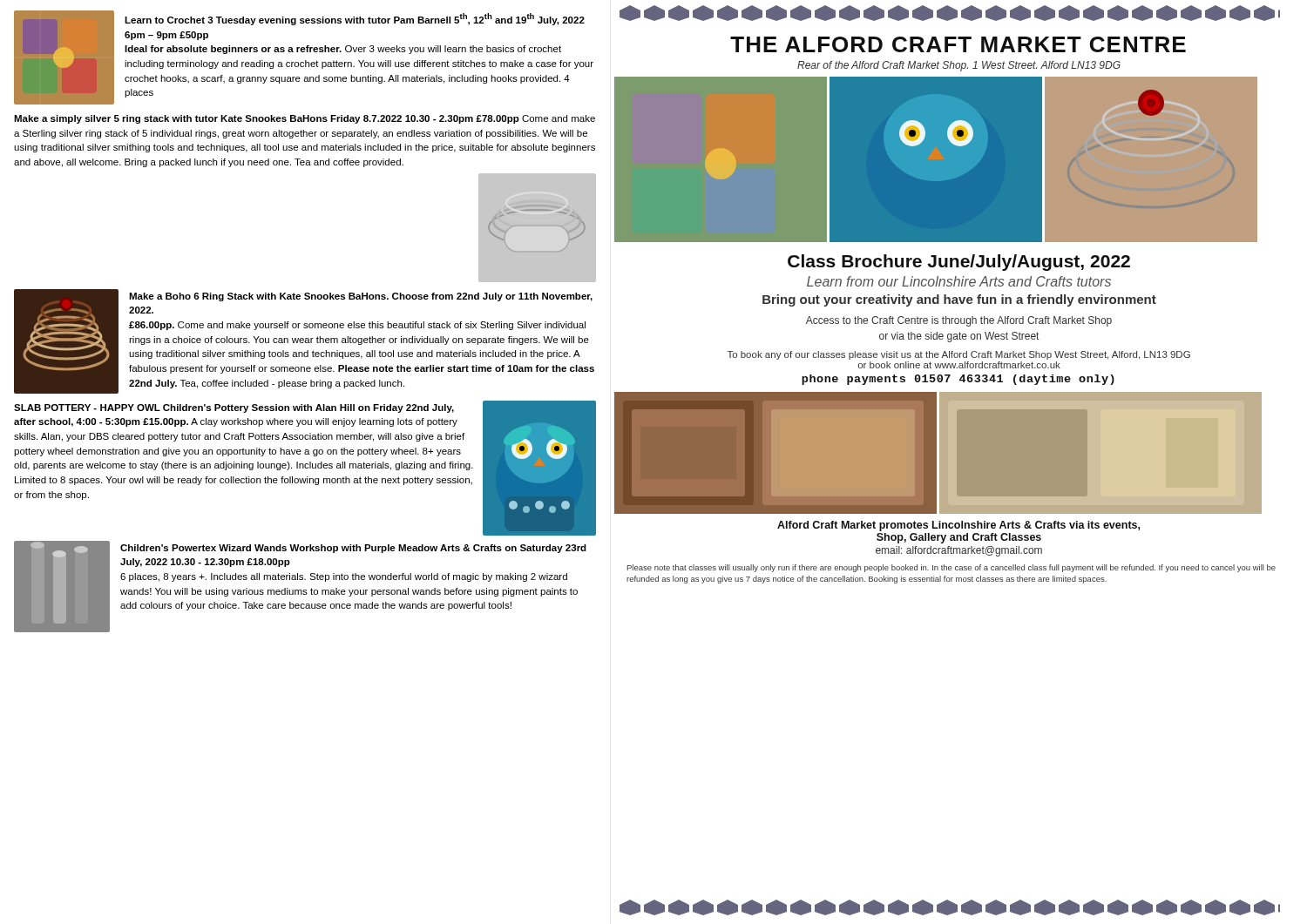Locate the text block with the text "phone payments 01507 463341"

(x=959, y=379)
